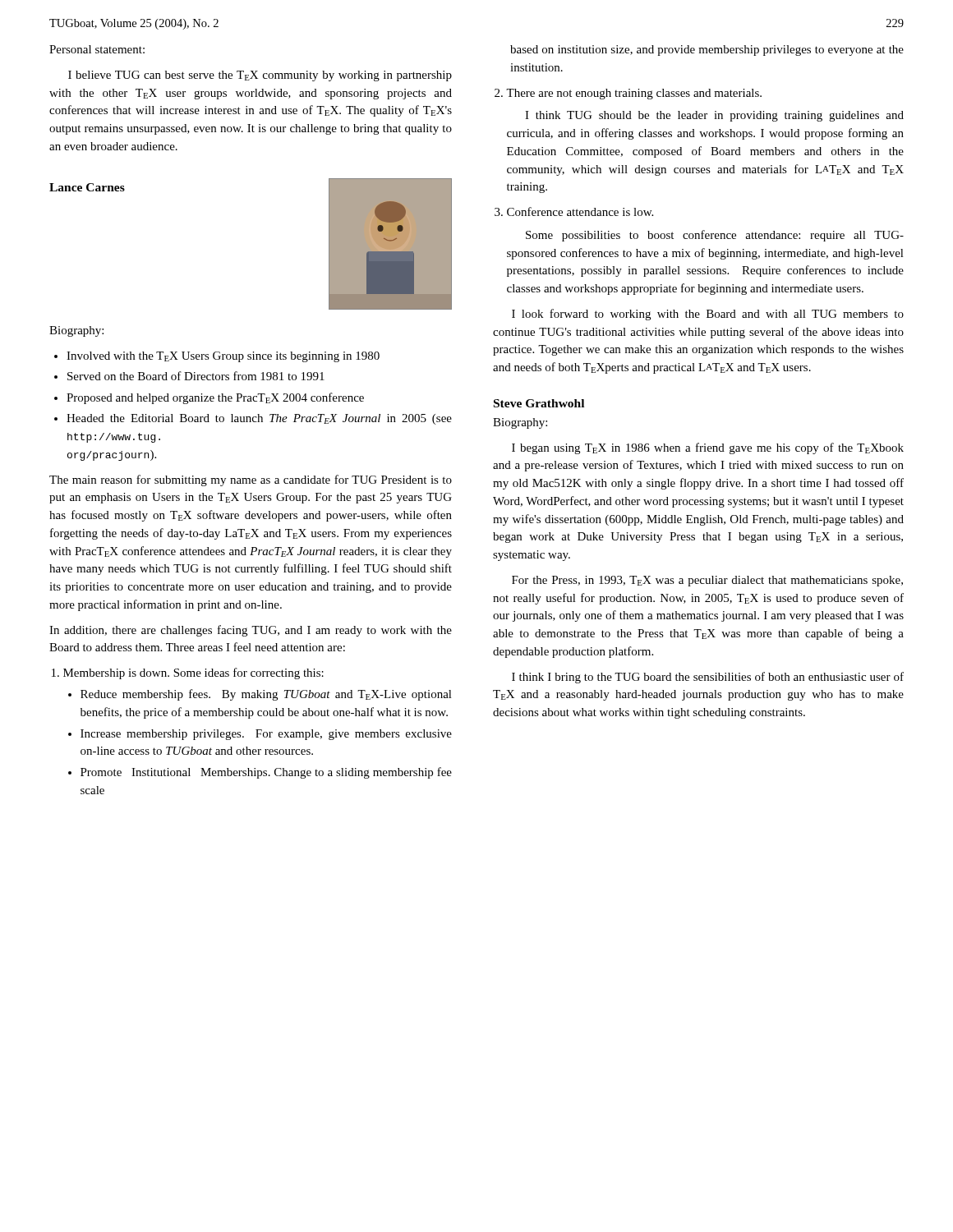
Task: Locate the text starting "The main reason for submitting"
Action: click(251, 564)
